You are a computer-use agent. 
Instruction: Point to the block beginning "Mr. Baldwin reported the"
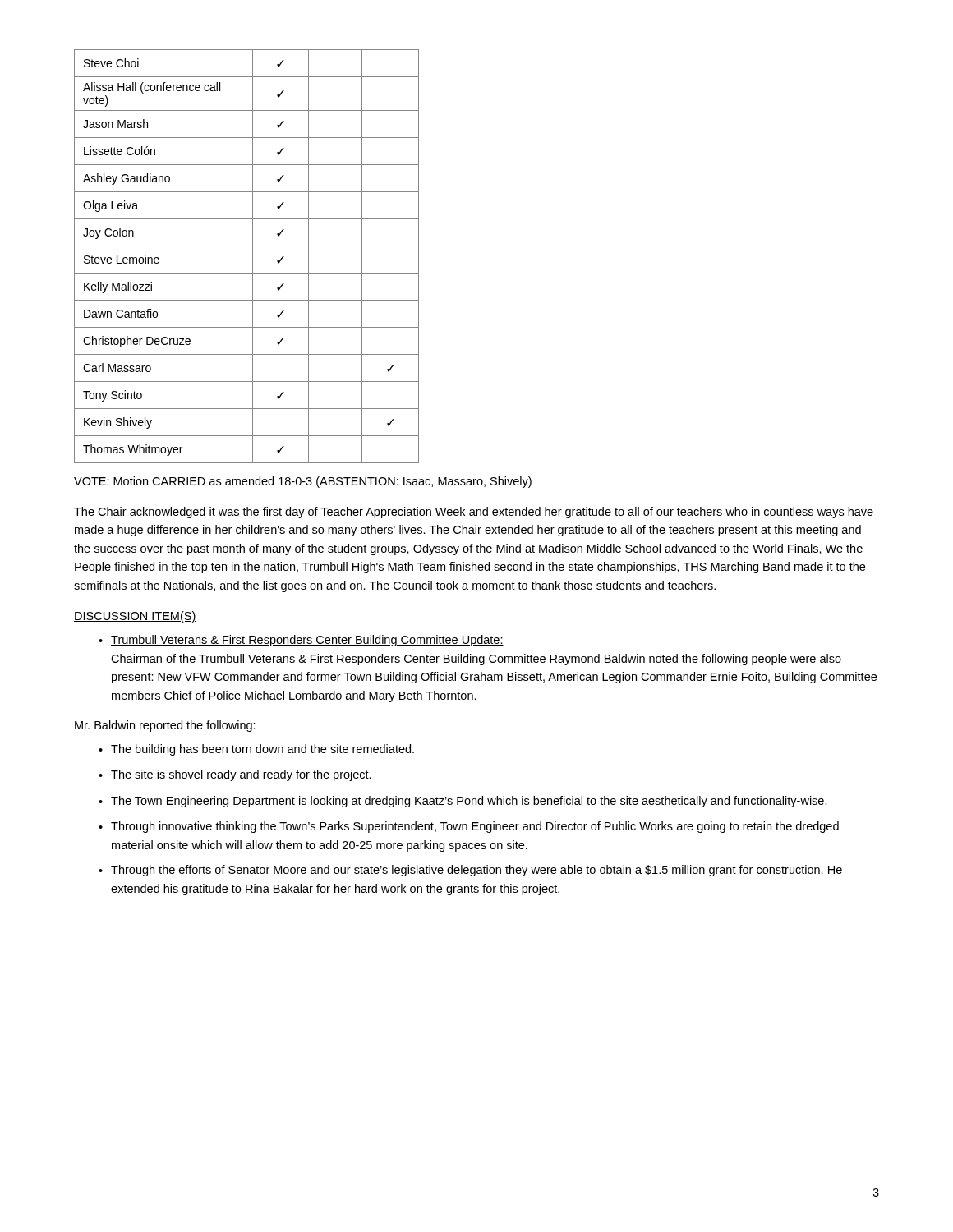(x=165, y=725)
